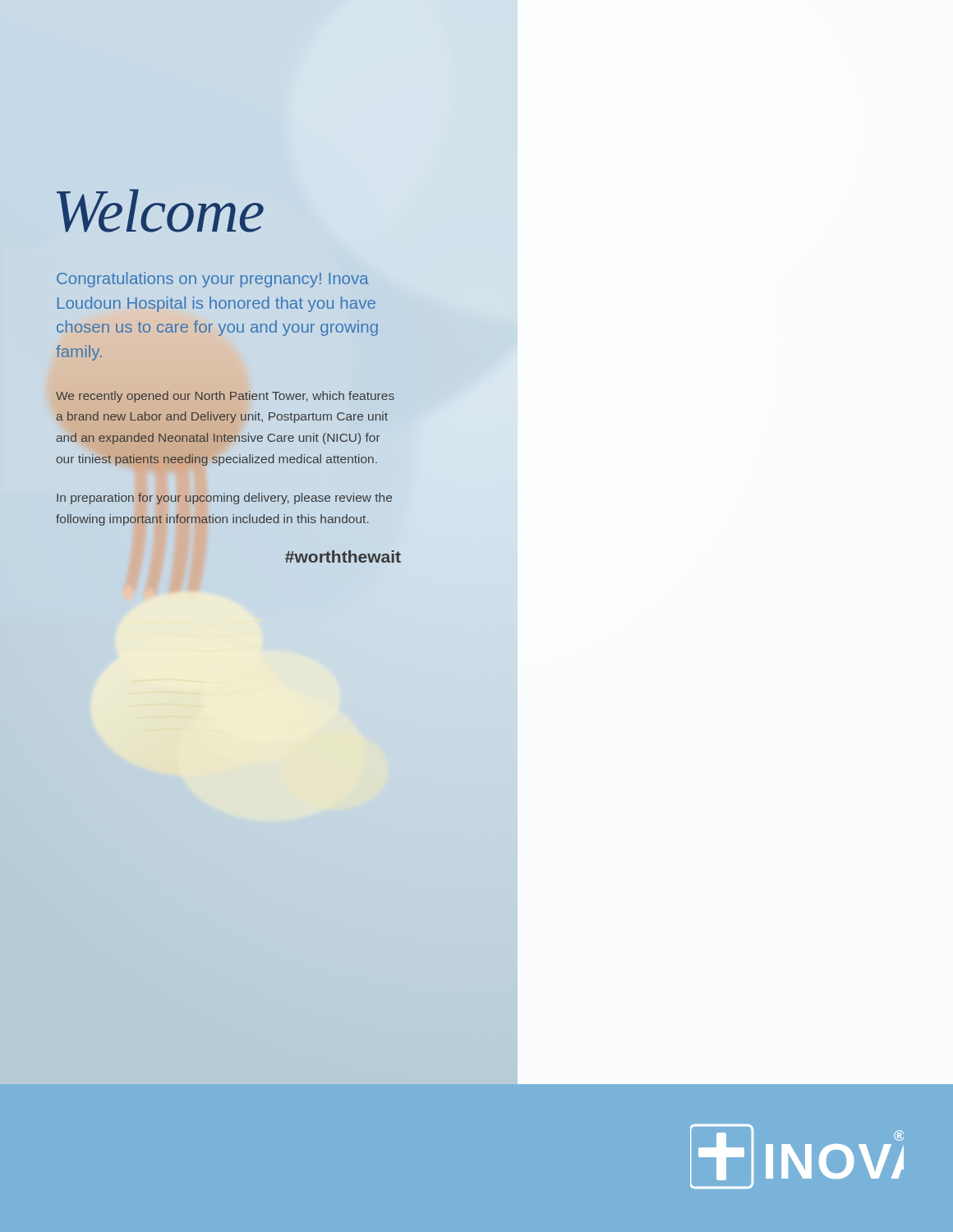Select the photo
This screenshot has width=953, height=1232.
[x=476, y=542]
